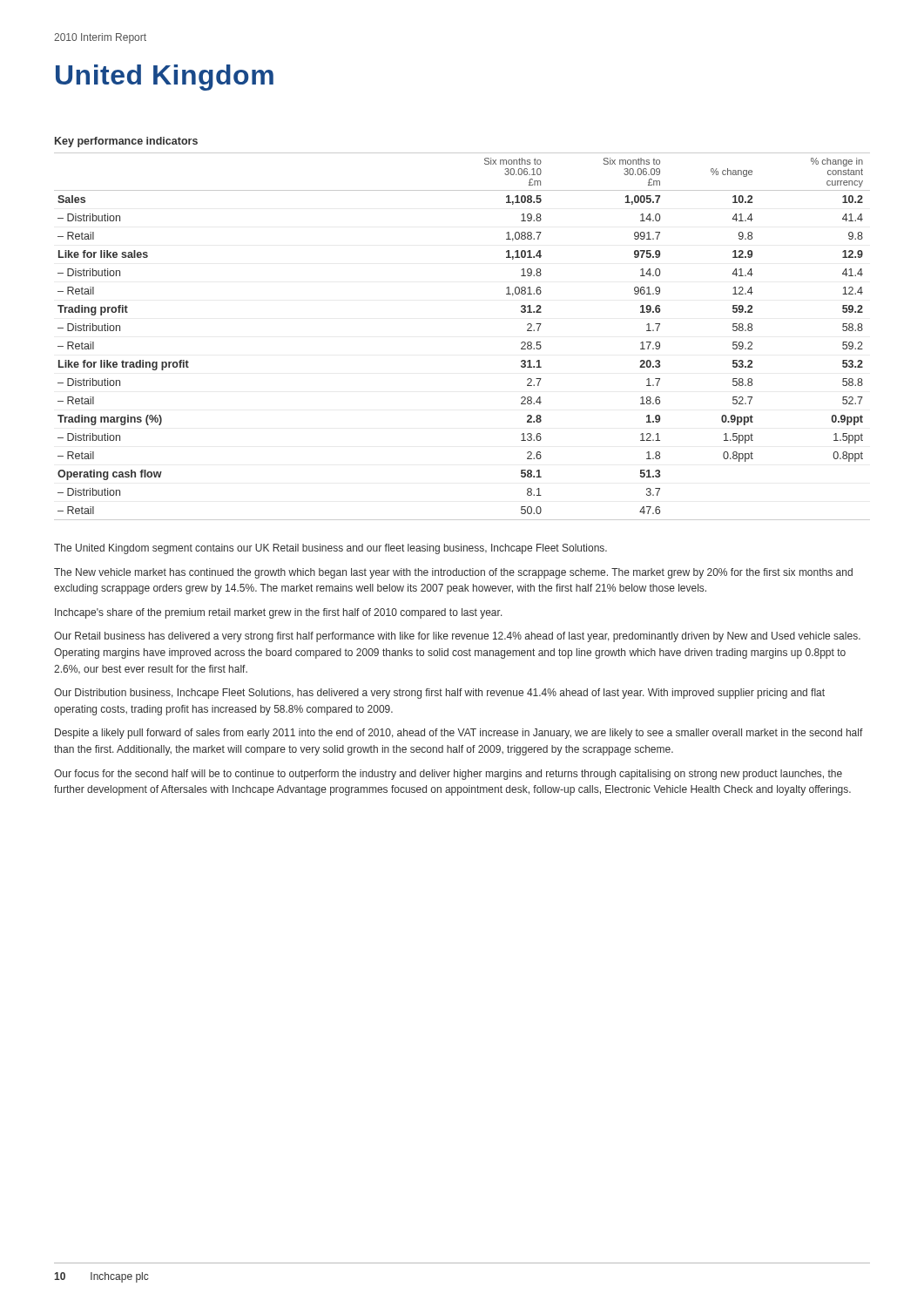
Task: Select the region starting "Our focus for the second half will"
Action: coord(453,781)
